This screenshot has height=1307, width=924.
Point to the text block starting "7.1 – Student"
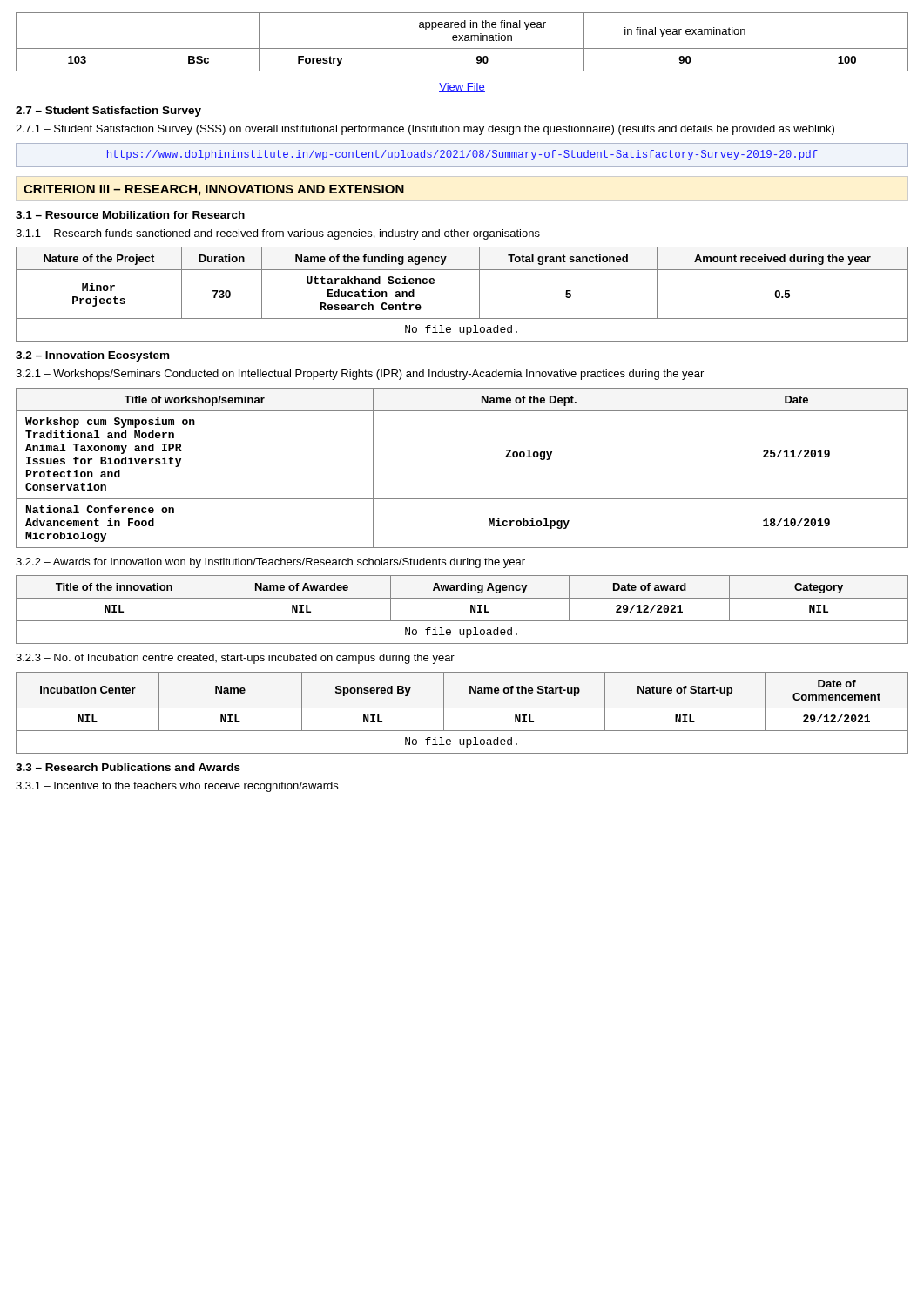click(x=425, y=128)
